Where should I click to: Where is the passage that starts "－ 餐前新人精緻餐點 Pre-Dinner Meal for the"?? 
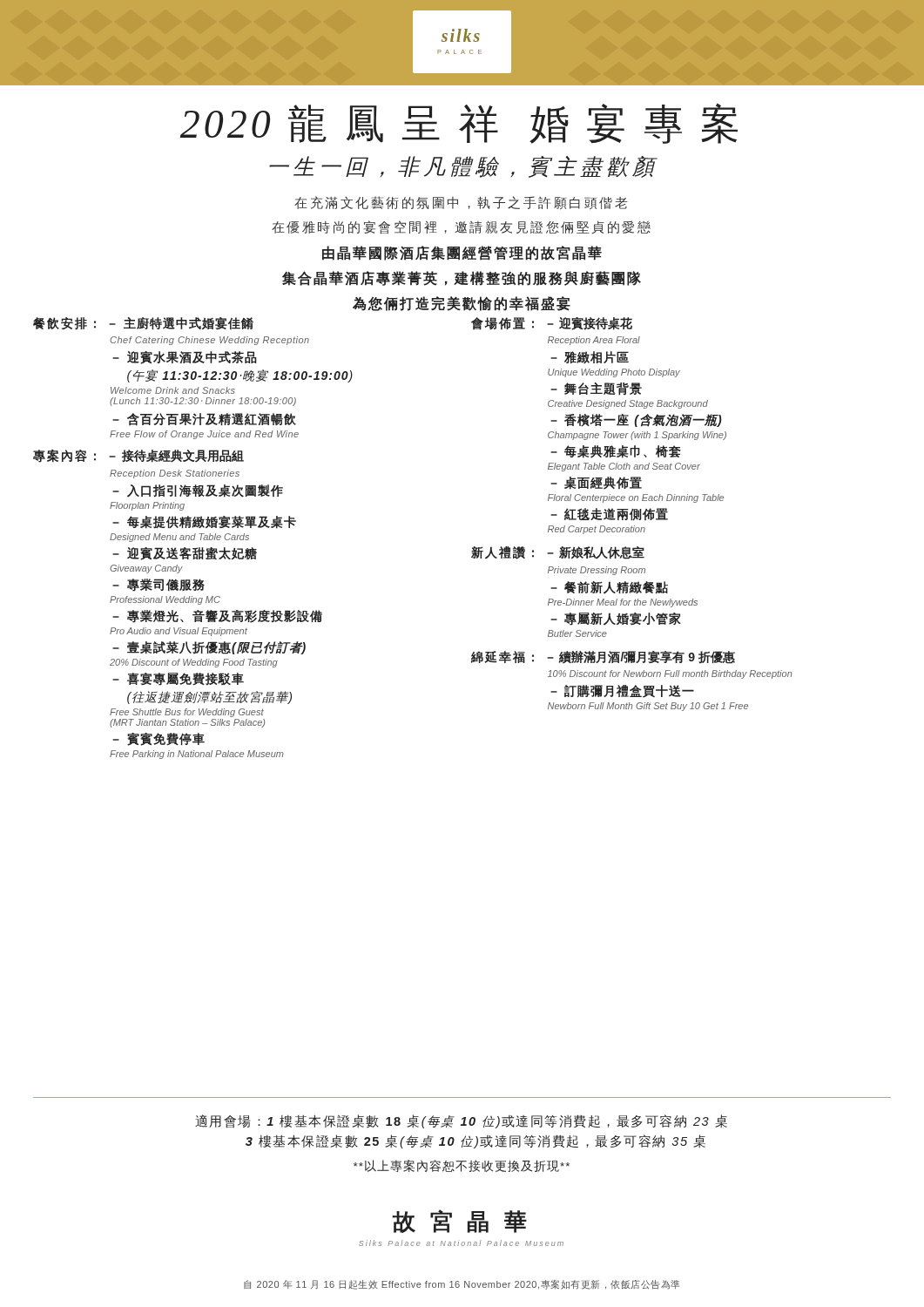coord(609,588)
